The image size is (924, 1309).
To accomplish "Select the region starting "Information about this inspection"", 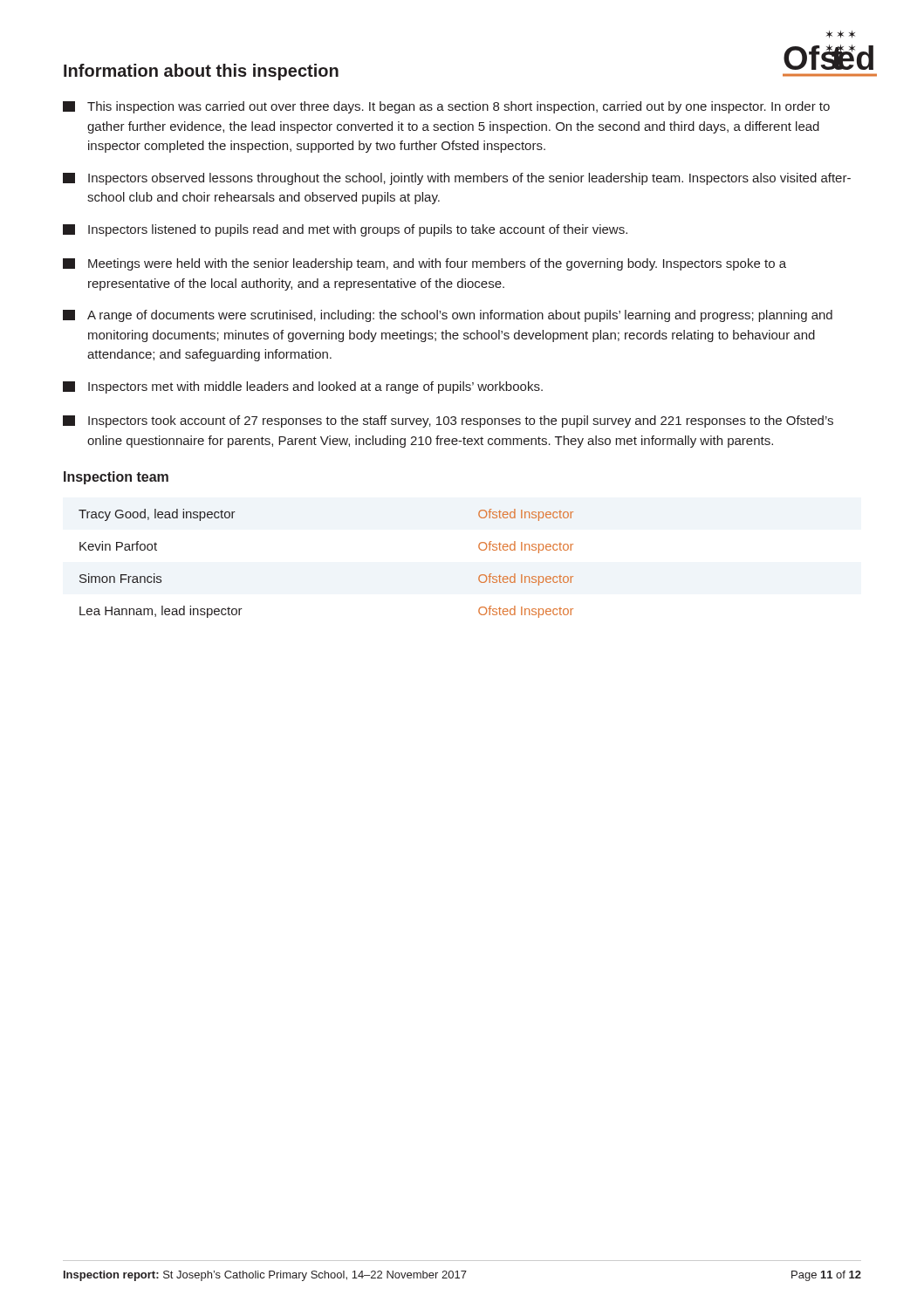I will point(201,71).
